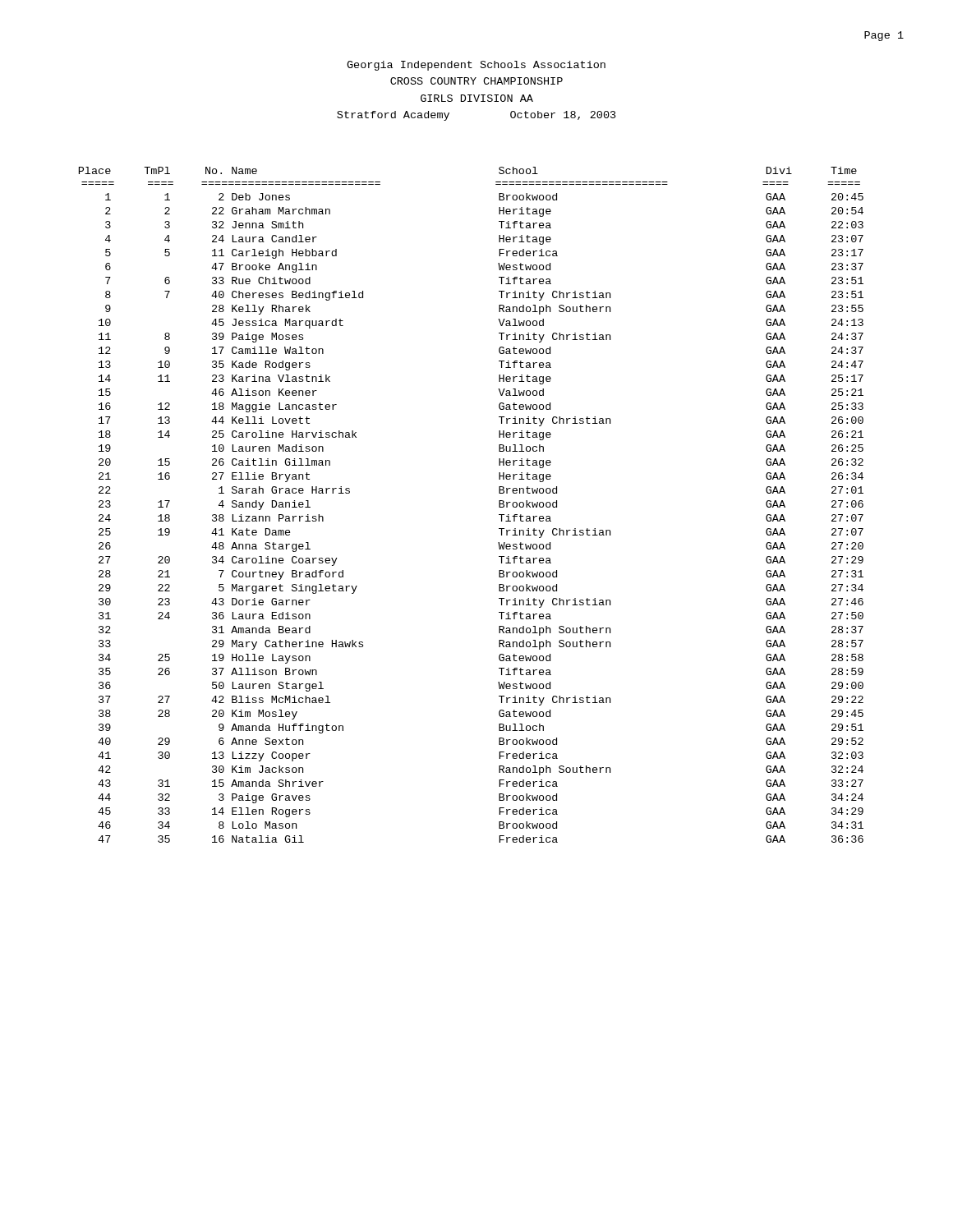Locate the title that opens with "Georgia Independent Schools Association CROSS COUNTRY CHAMPIONSHIP GIRLS"
Screen dimensions: 1232x953
pyautogui.click(x=476, y=90)
